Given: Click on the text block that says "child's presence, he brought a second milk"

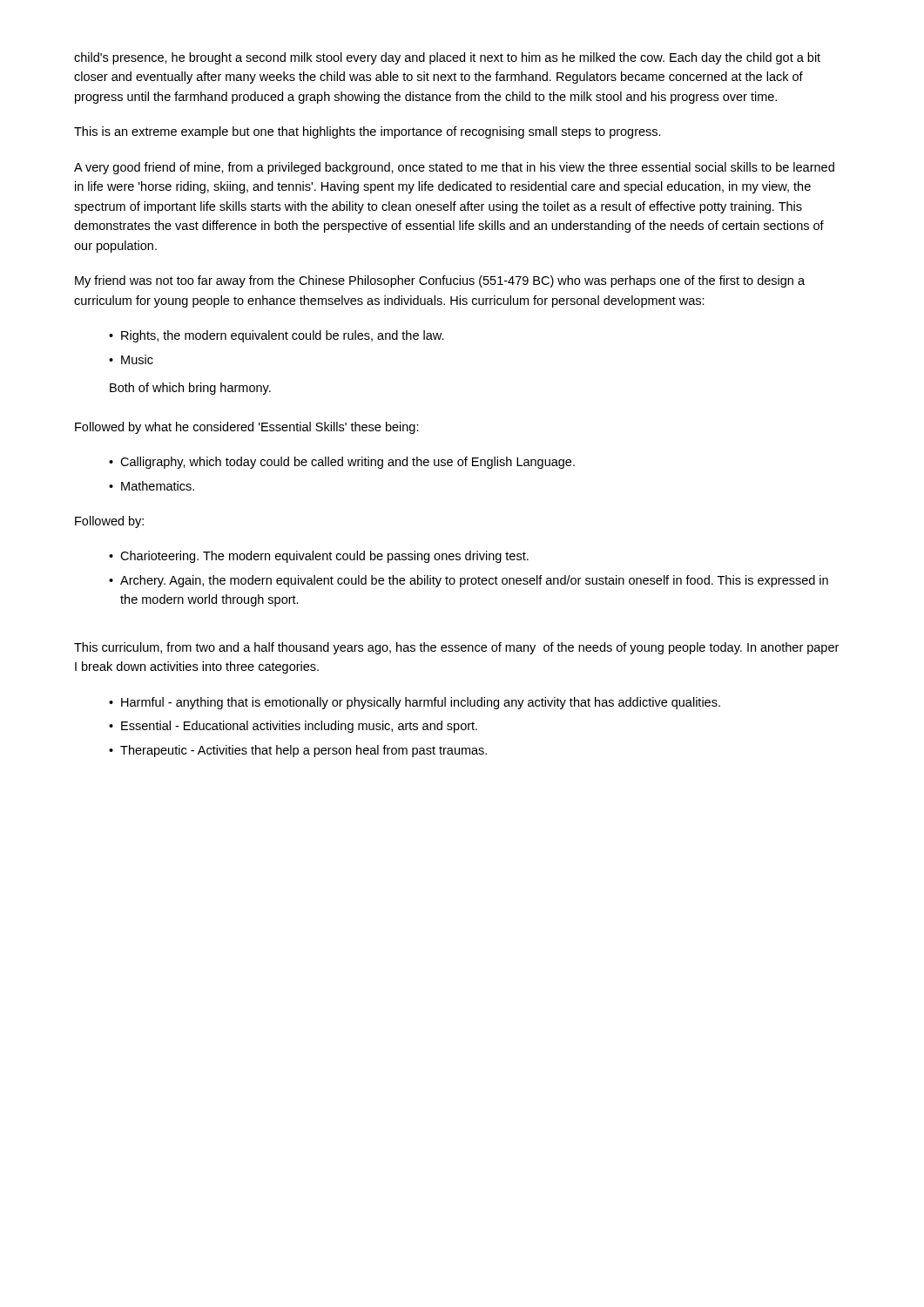Looking at the screenshot, I should (x=447, y=77).
